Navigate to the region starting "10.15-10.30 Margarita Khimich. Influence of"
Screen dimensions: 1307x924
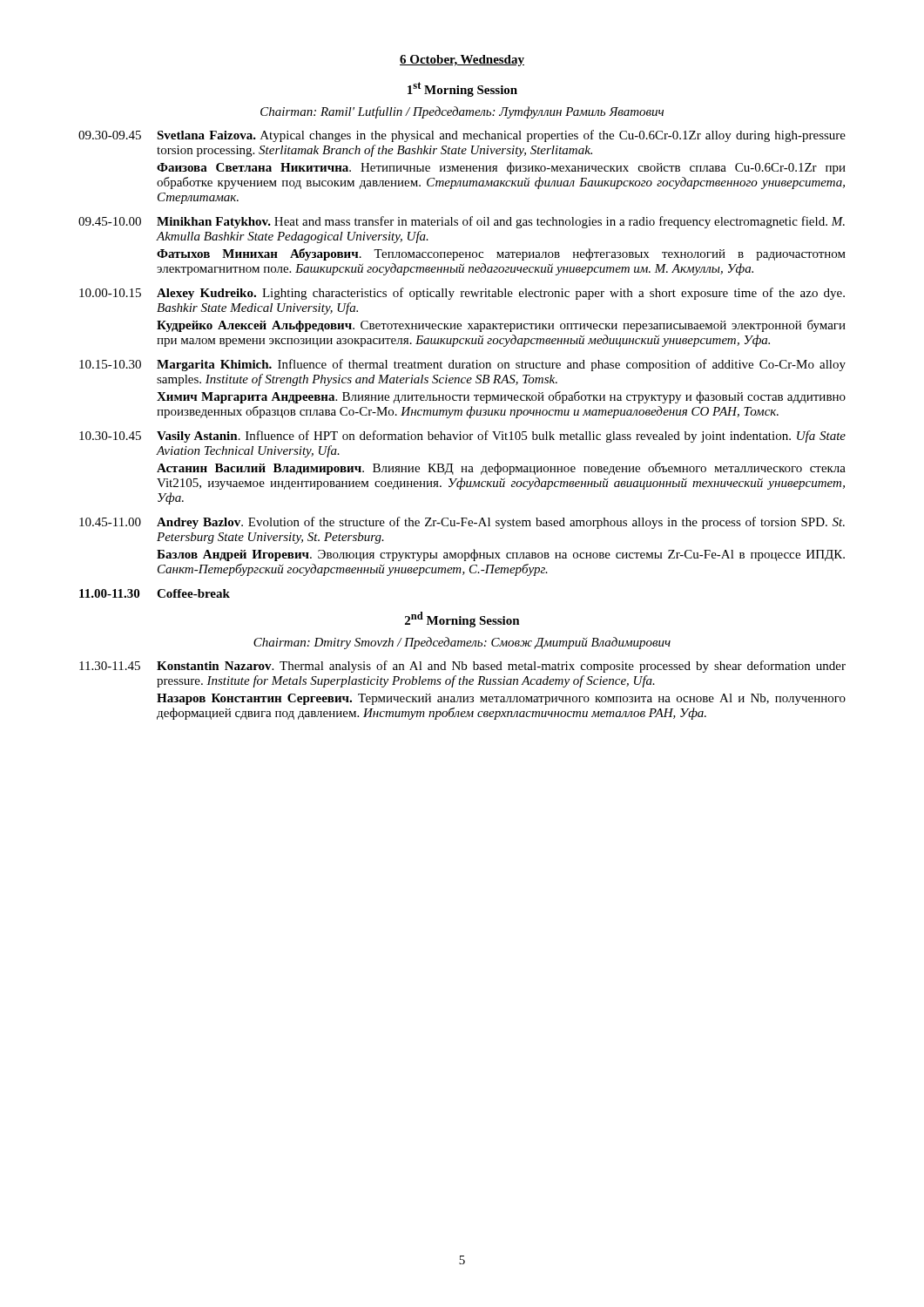(x=462, y=389)
